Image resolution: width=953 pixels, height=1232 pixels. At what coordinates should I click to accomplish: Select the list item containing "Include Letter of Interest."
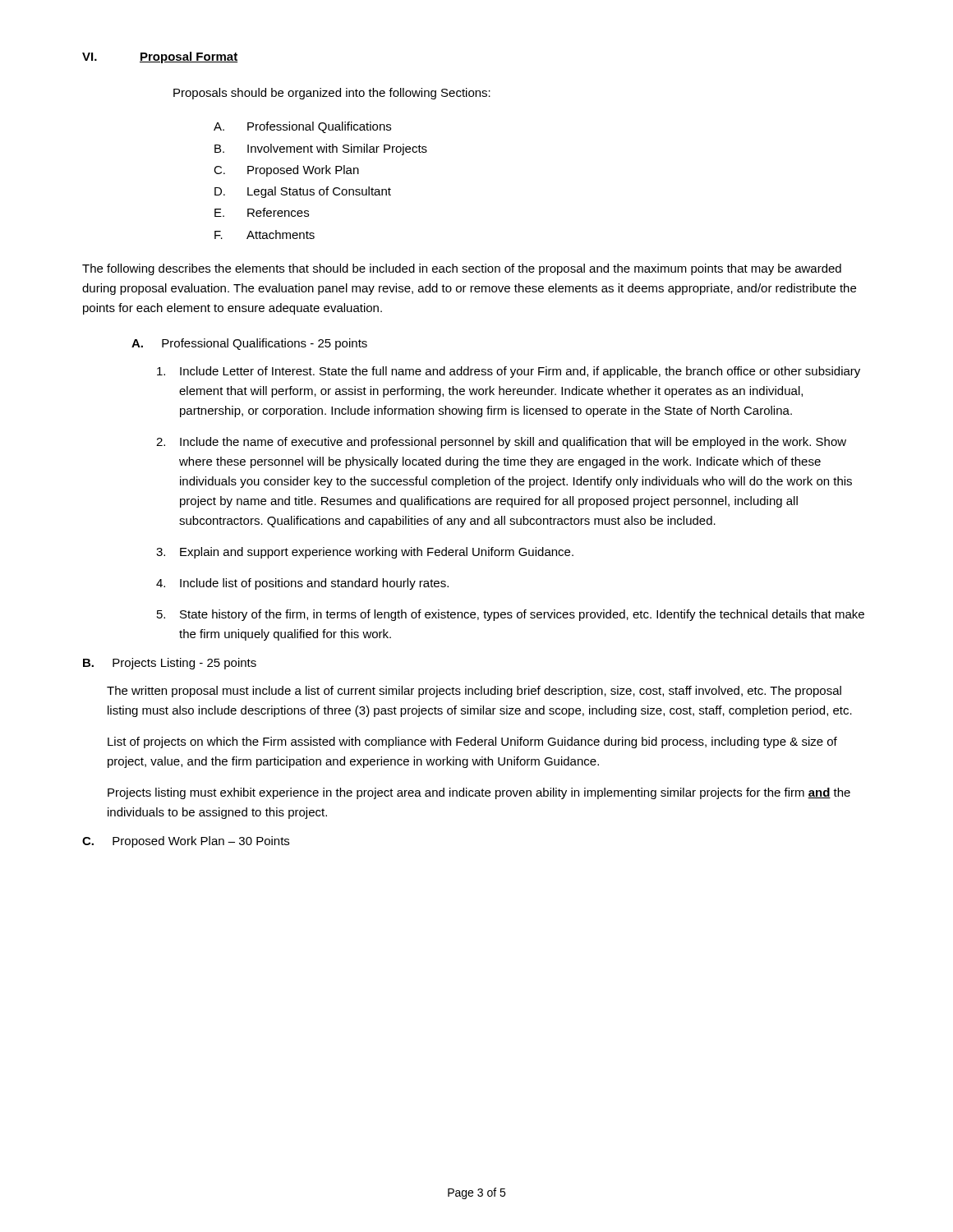[513, 391]
